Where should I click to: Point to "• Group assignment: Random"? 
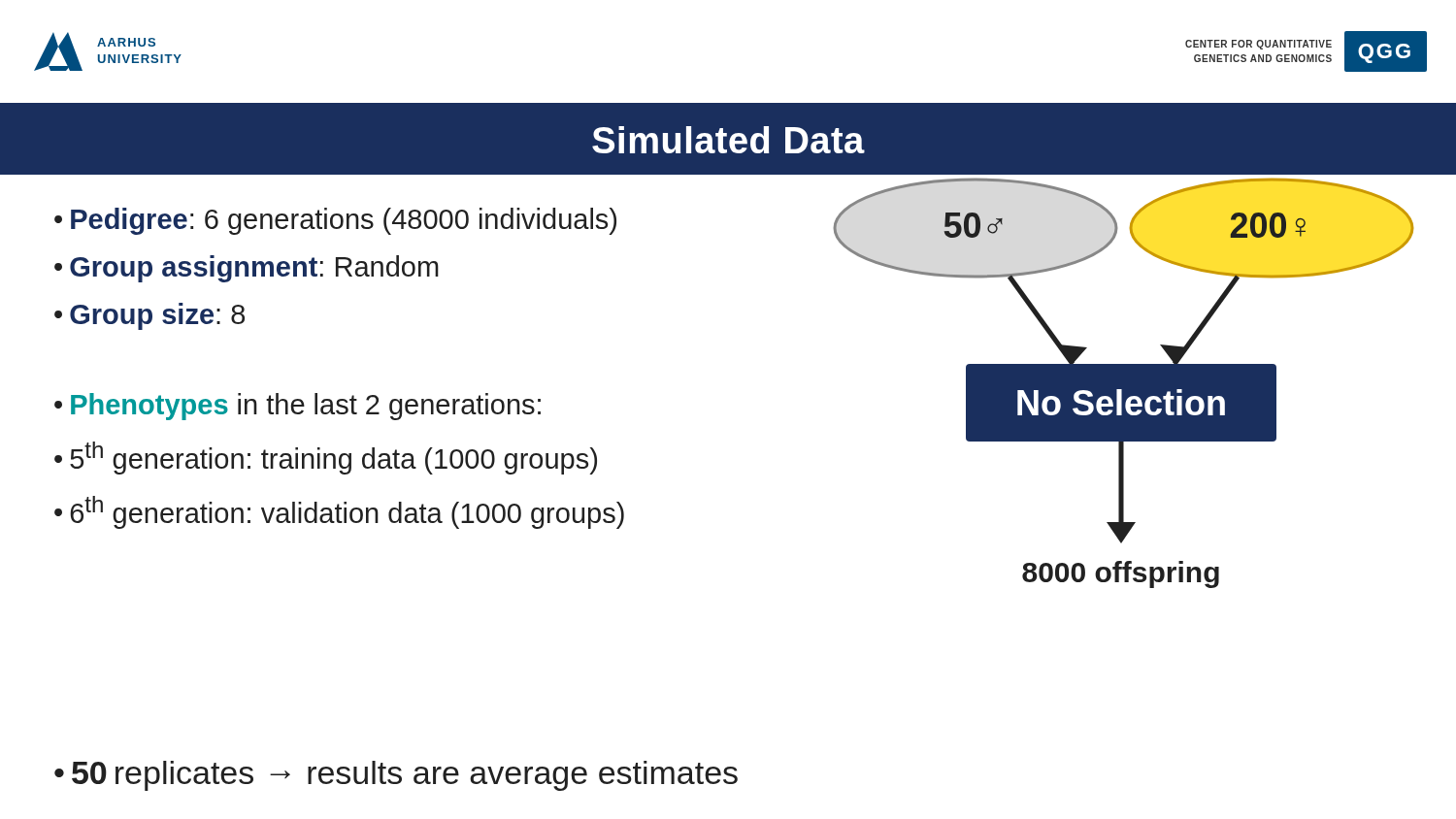point(247,267)
